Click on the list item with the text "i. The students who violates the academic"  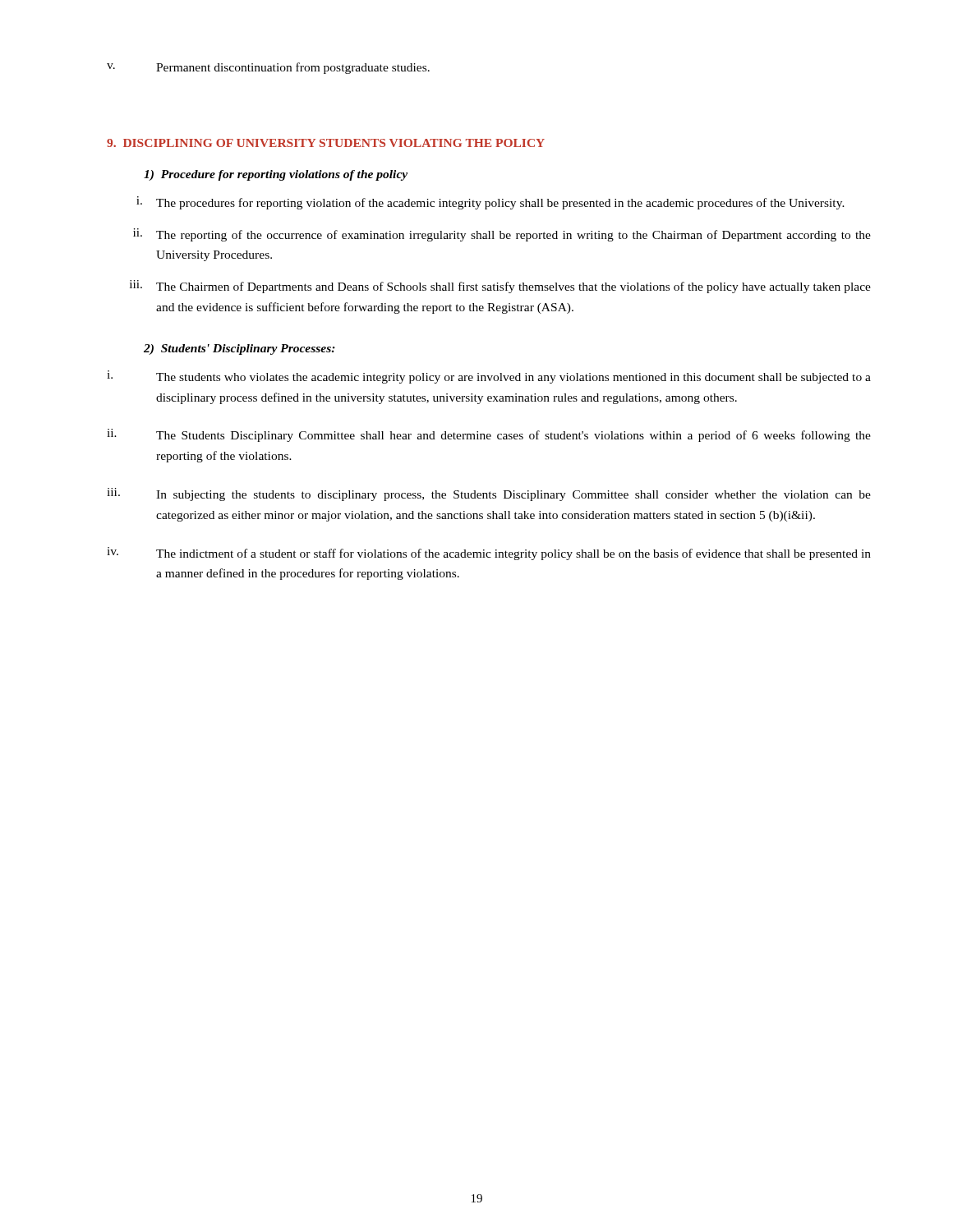(x=489, y=387)
